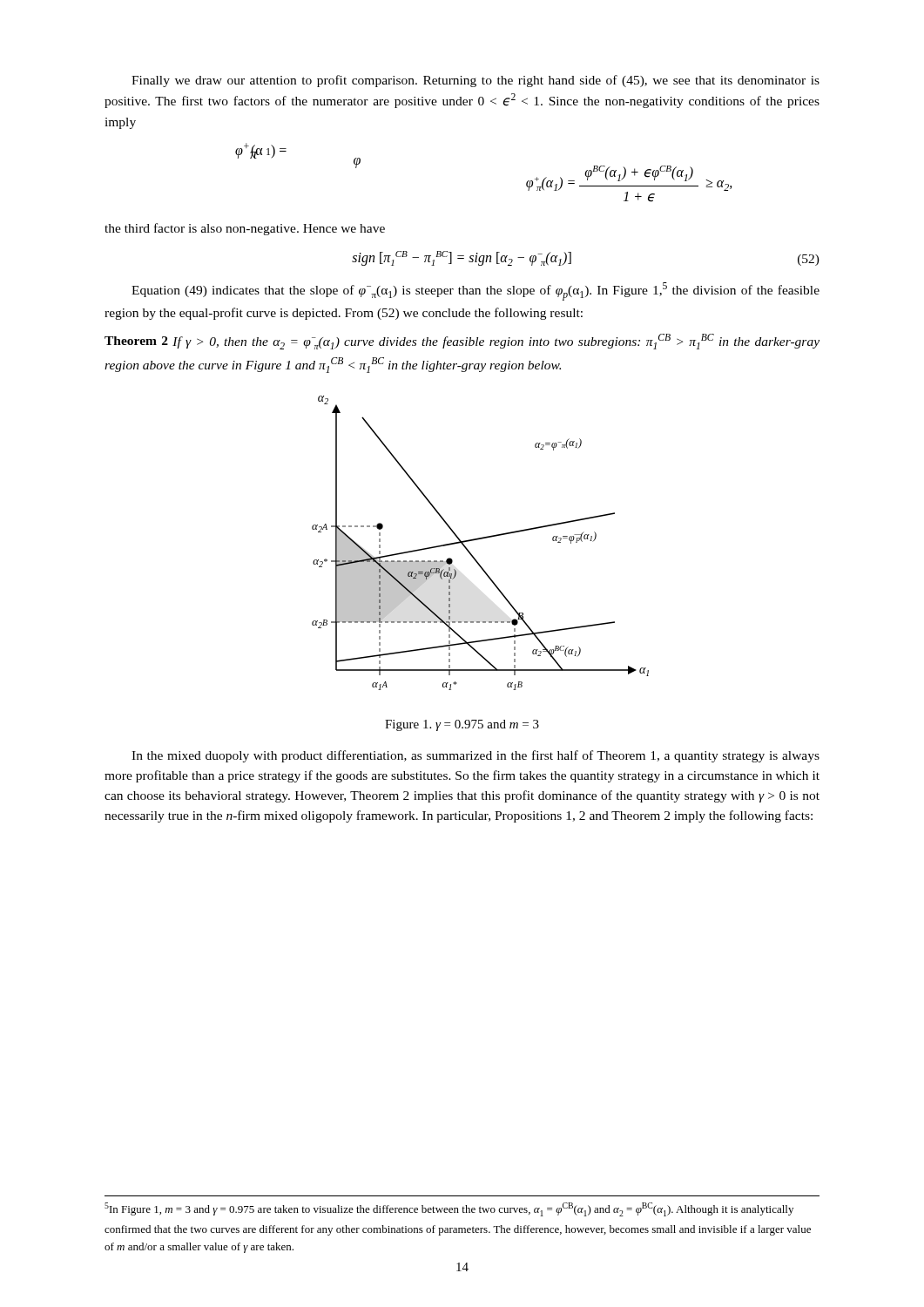Screen dimensions: 1307x924
Task: Find the caption containing "Figure 1. γ = 0.975 and"
Action: click(x=462, y=724)
